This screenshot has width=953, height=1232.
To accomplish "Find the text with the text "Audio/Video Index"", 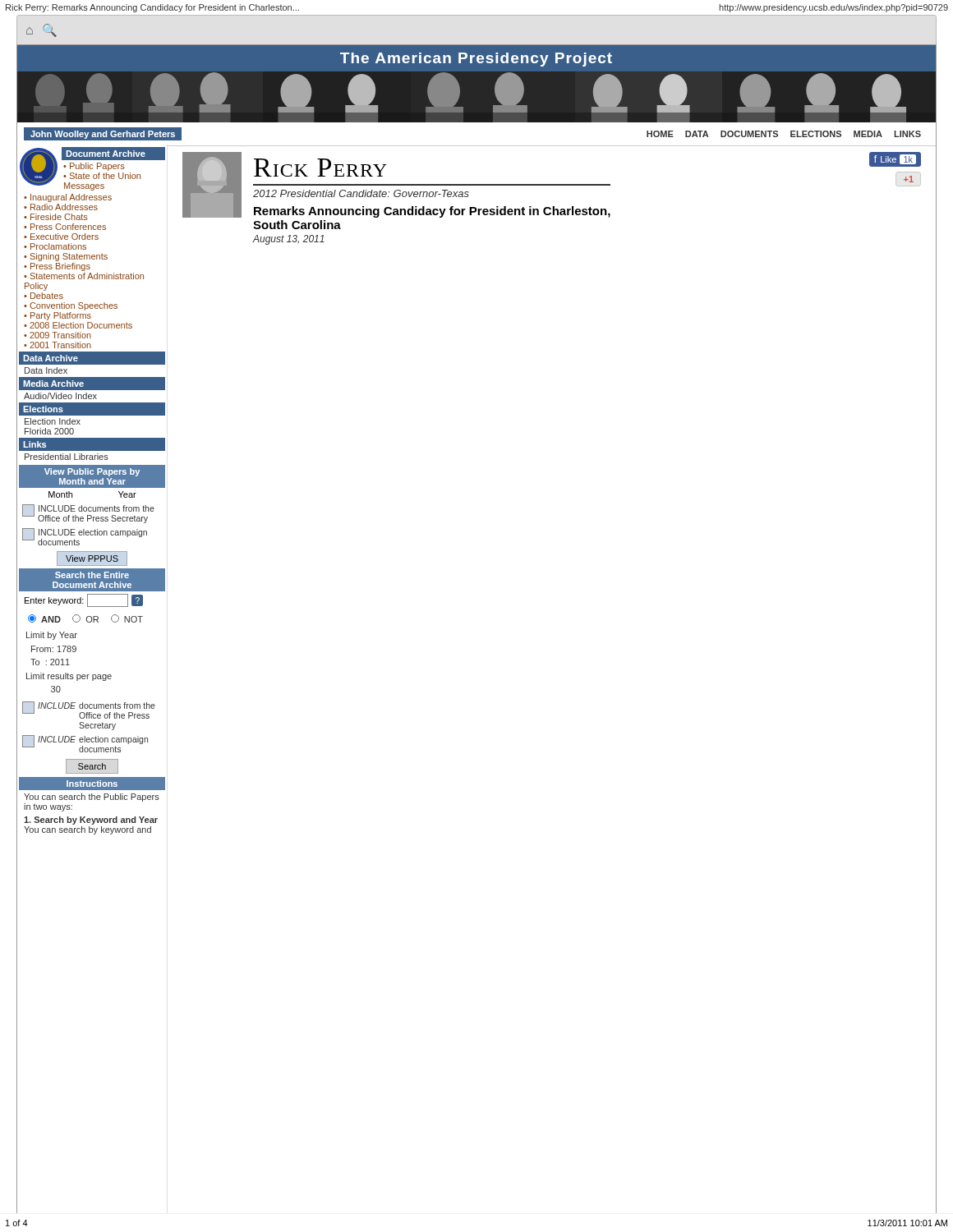I will click(60, 396).
